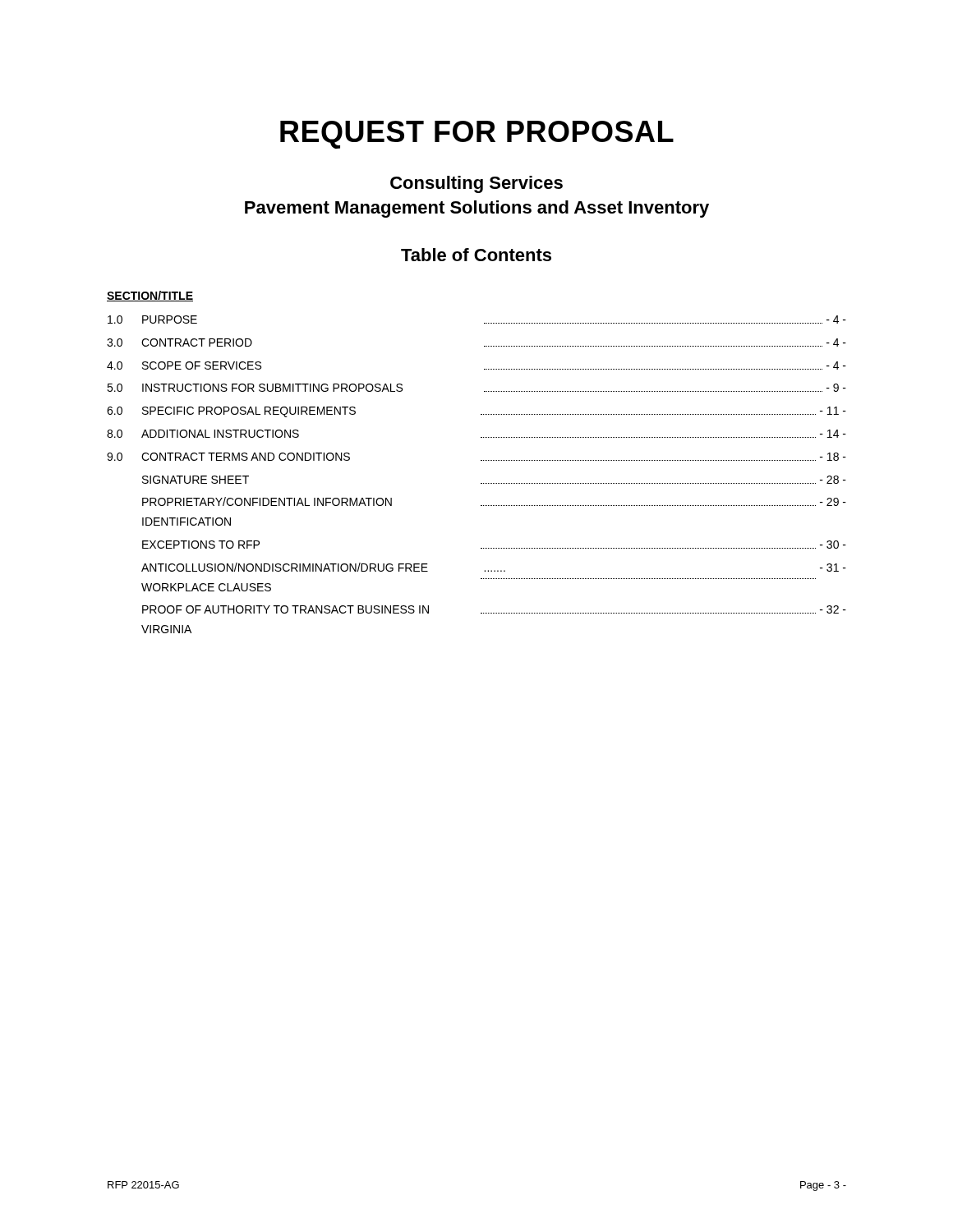This screenshot has height=1232, width=953.
Task: Find the section header that says "Consulting Services Pavement Management Solutions and Asset Inventory"
Action: [476, 195]
